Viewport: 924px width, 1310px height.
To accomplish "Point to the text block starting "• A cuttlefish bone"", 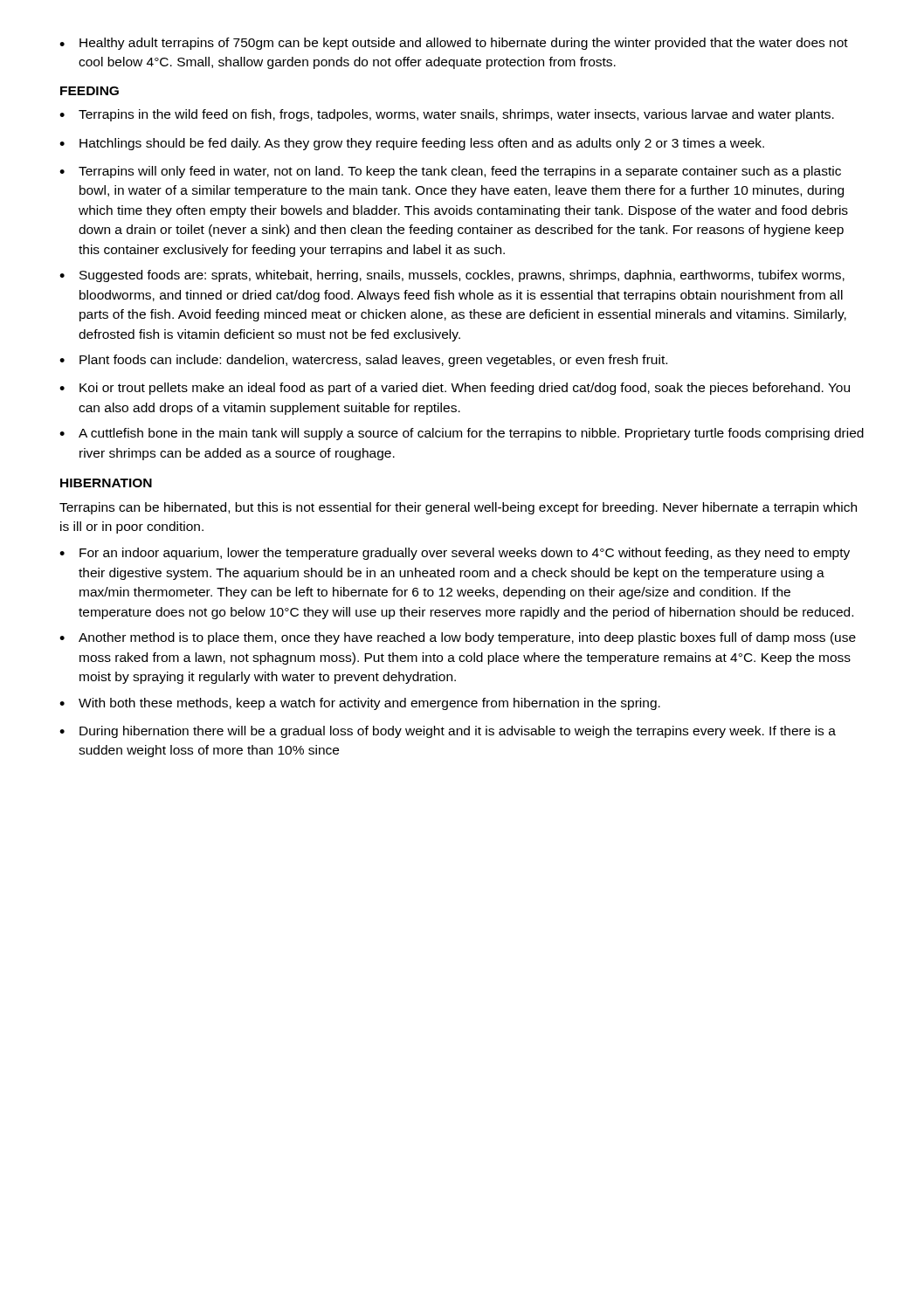I will pyautogui.click(x=462, y=443).
